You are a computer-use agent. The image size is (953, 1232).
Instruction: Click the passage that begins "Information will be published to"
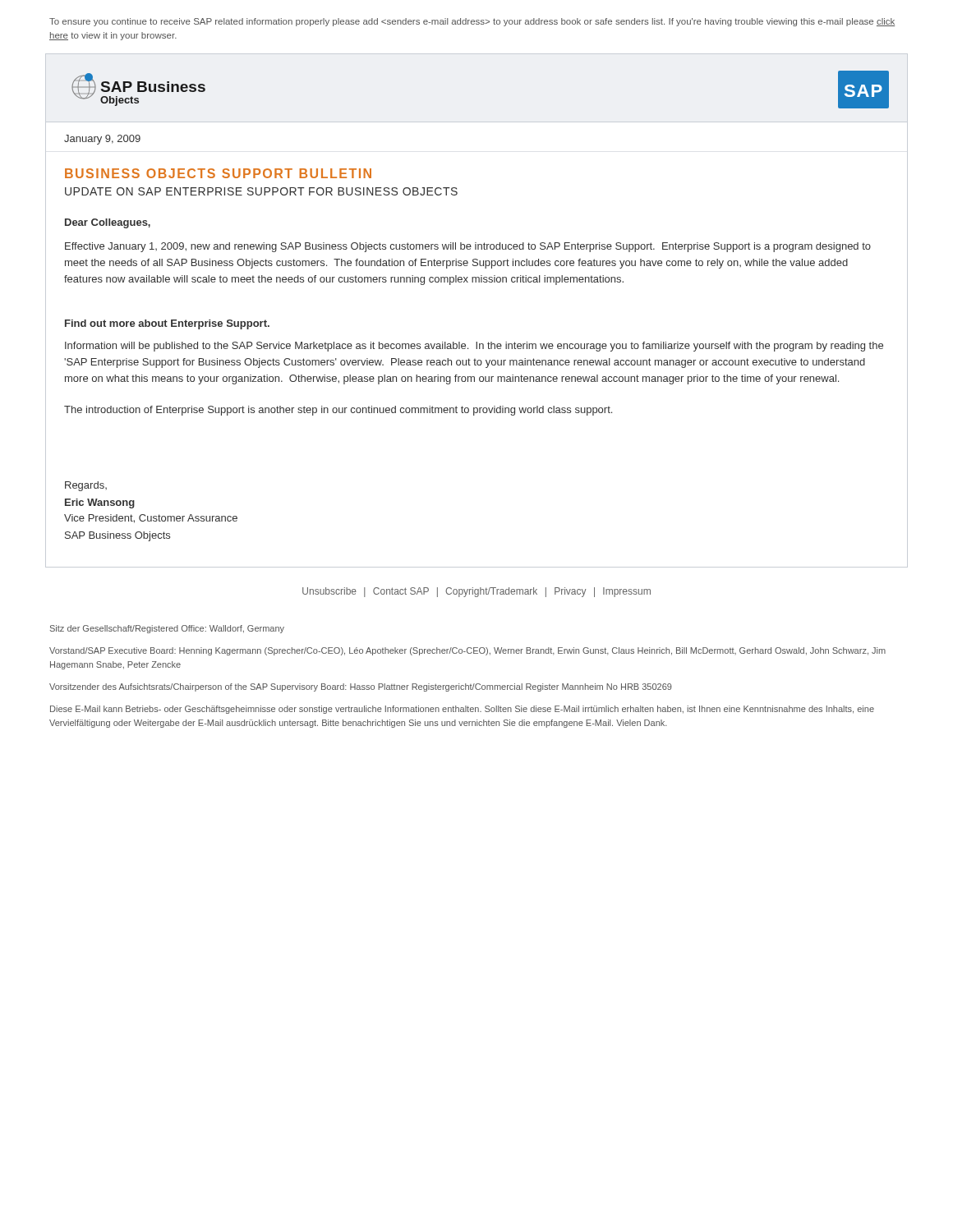(474, 362)
